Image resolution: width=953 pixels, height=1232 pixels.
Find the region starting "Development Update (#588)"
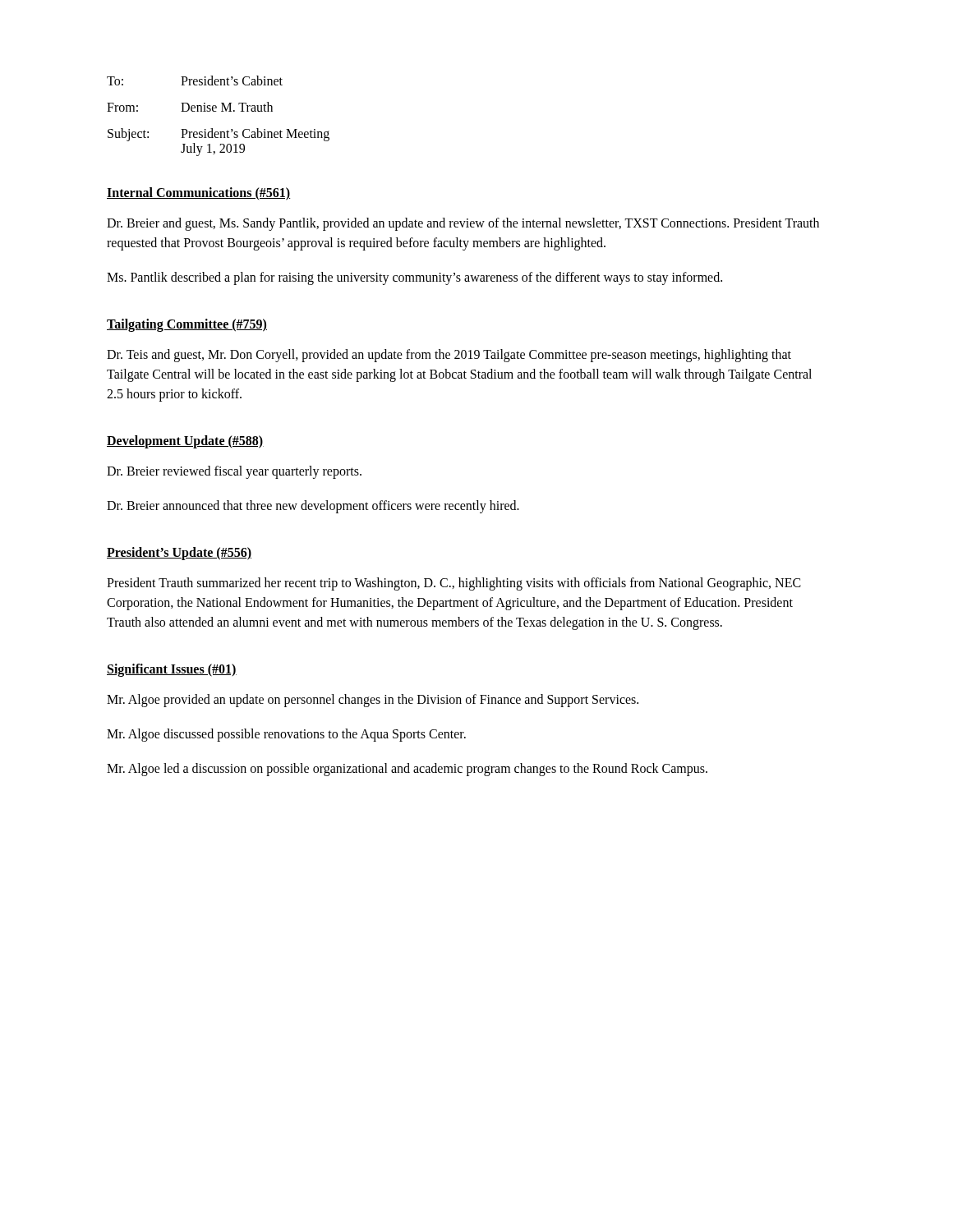pyautogui.click(x=185, y=441)
